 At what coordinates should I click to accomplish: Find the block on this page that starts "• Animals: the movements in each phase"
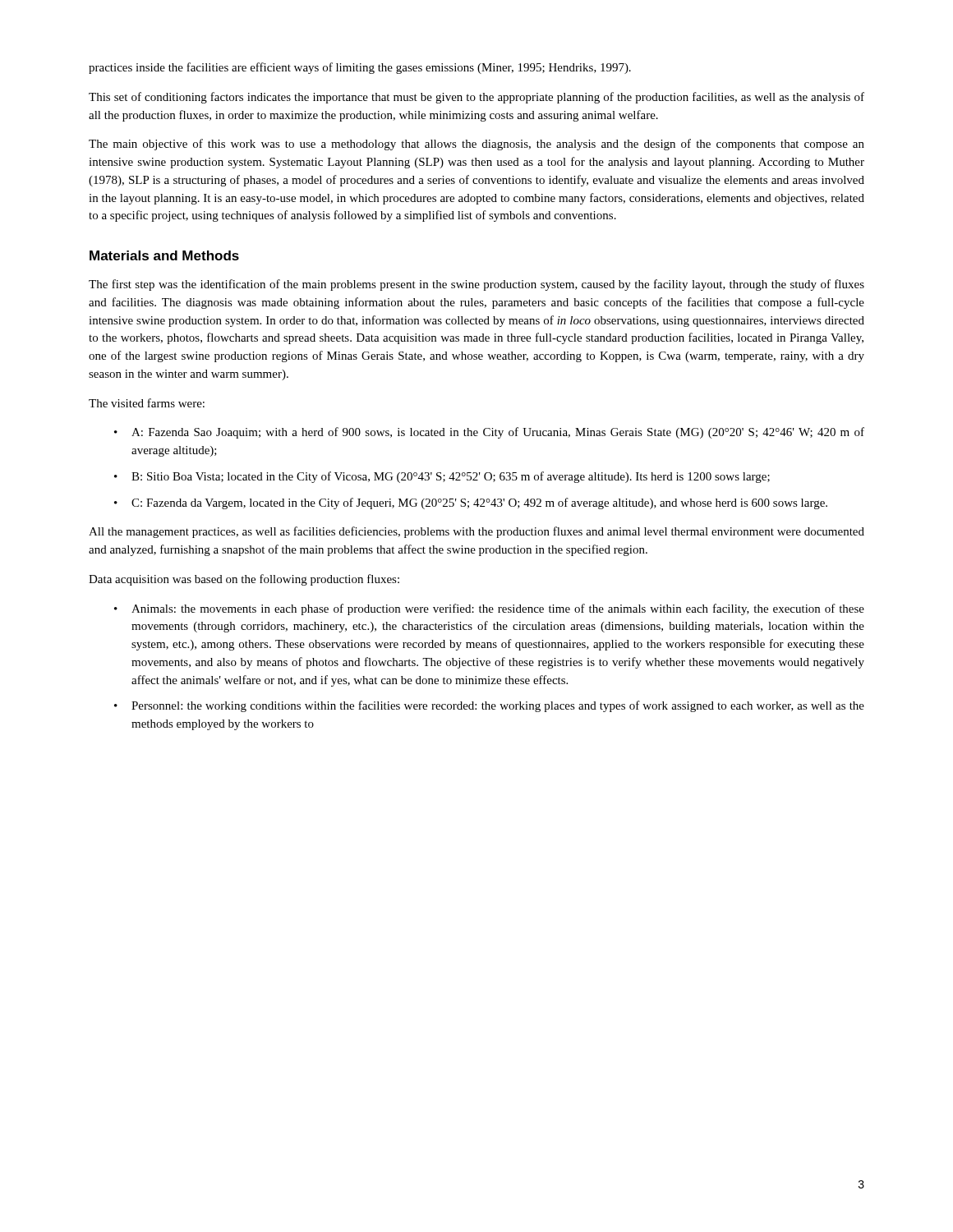489,645
